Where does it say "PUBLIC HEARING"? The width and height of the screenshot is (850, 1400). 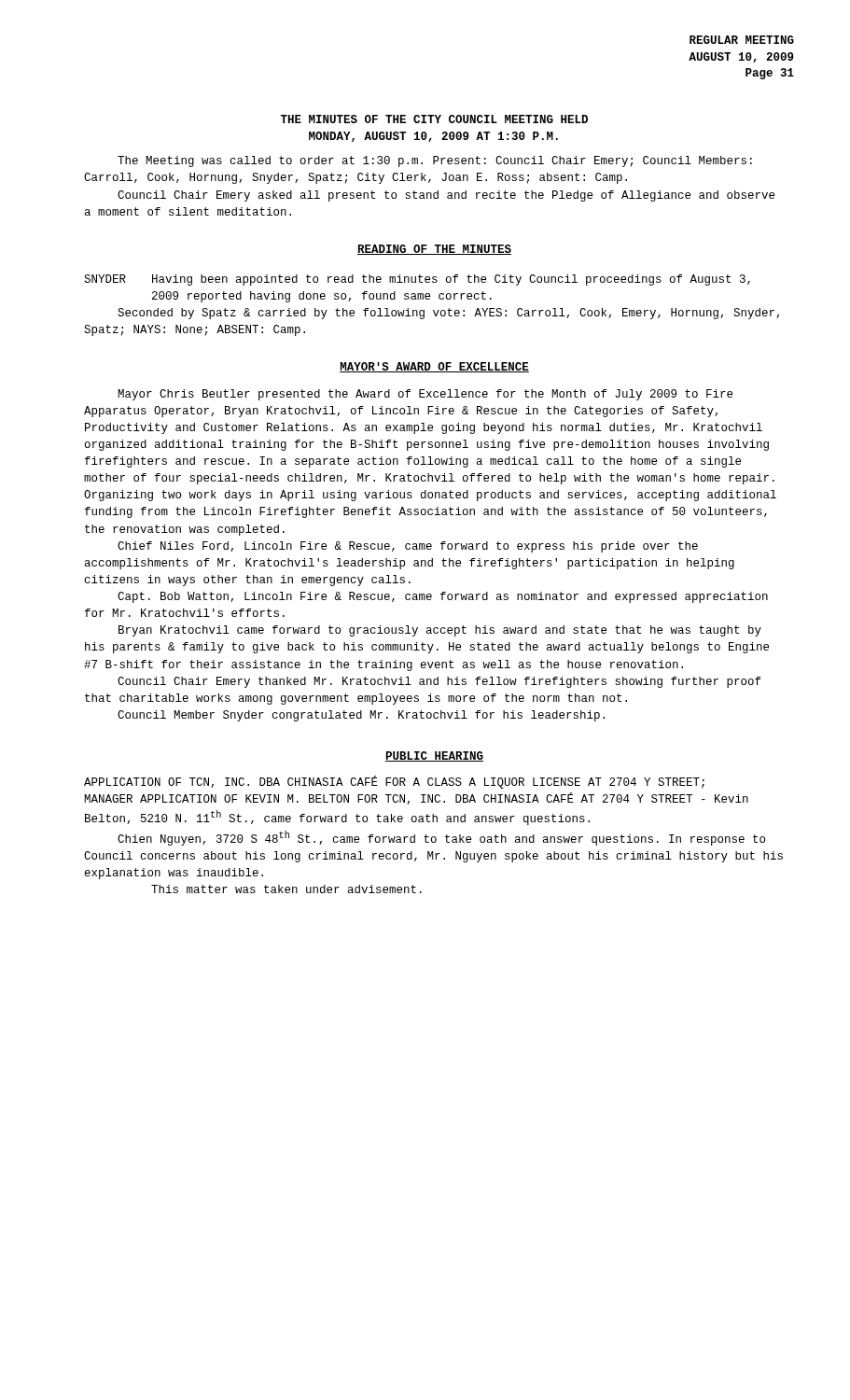[434, 757]
